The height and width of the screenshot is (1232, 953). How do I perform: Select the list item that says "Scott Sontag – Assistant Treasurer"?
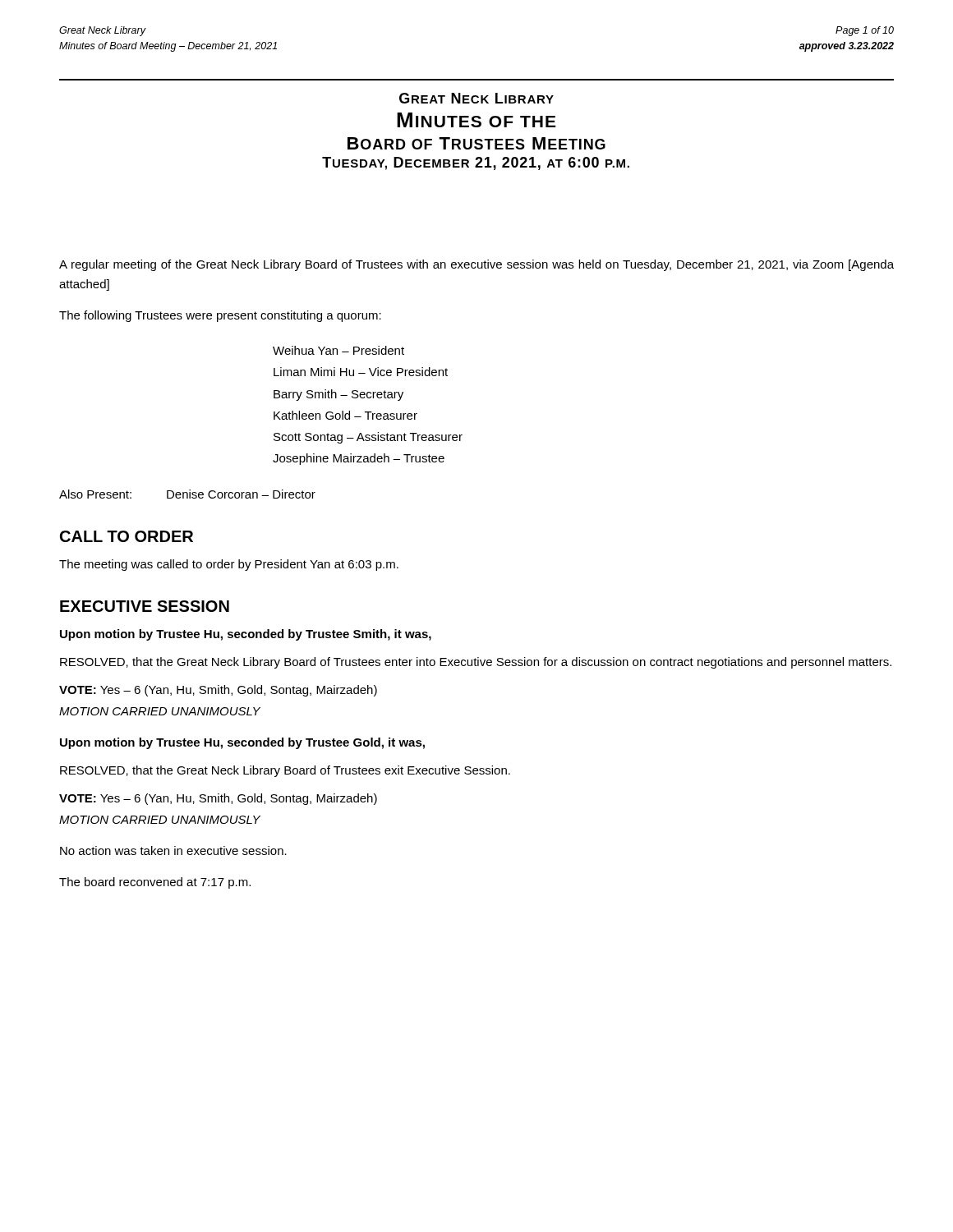coord(368,437)
